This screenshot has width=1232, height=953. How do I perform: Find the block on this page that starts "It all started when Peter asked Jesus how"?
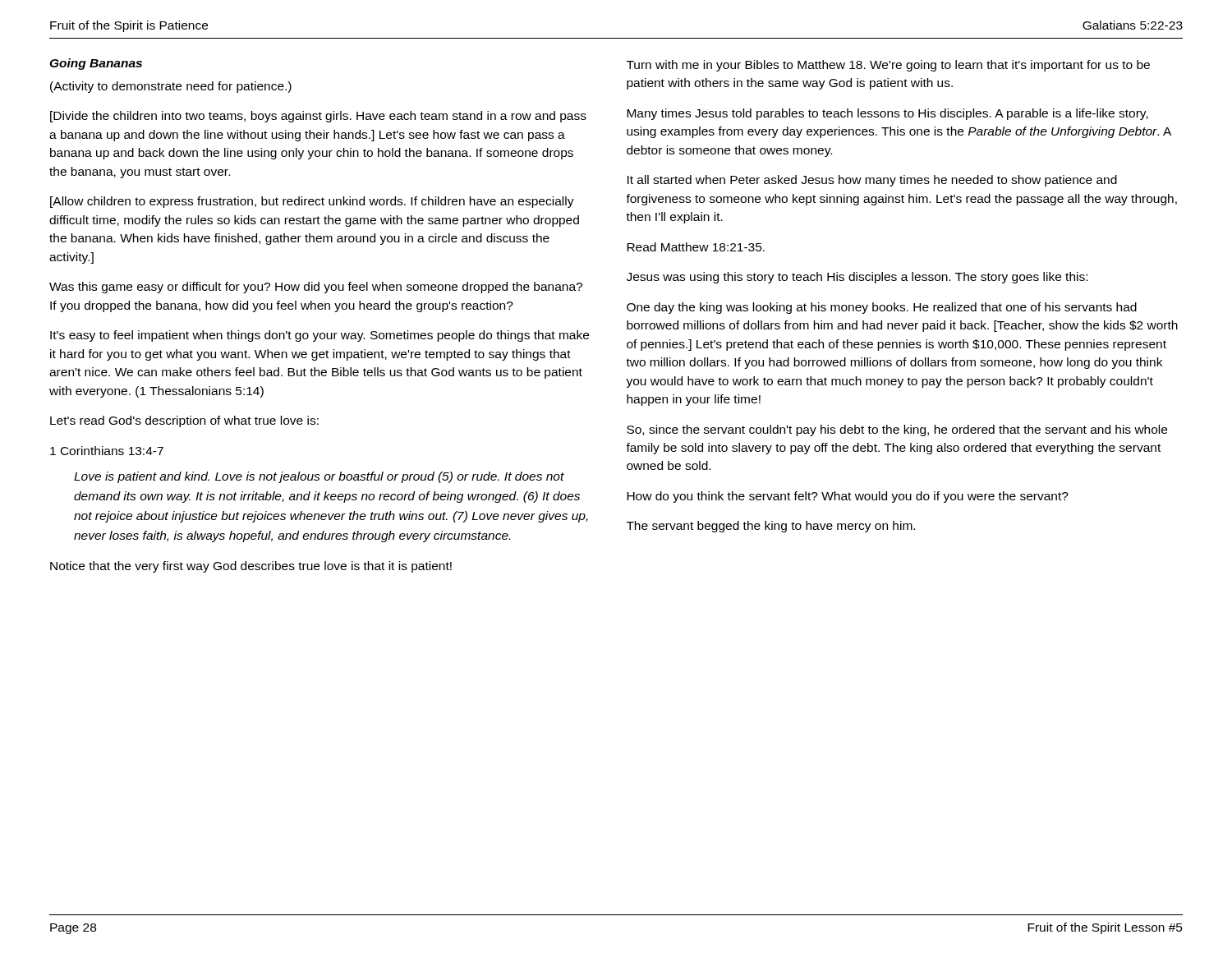coord(902,198)
